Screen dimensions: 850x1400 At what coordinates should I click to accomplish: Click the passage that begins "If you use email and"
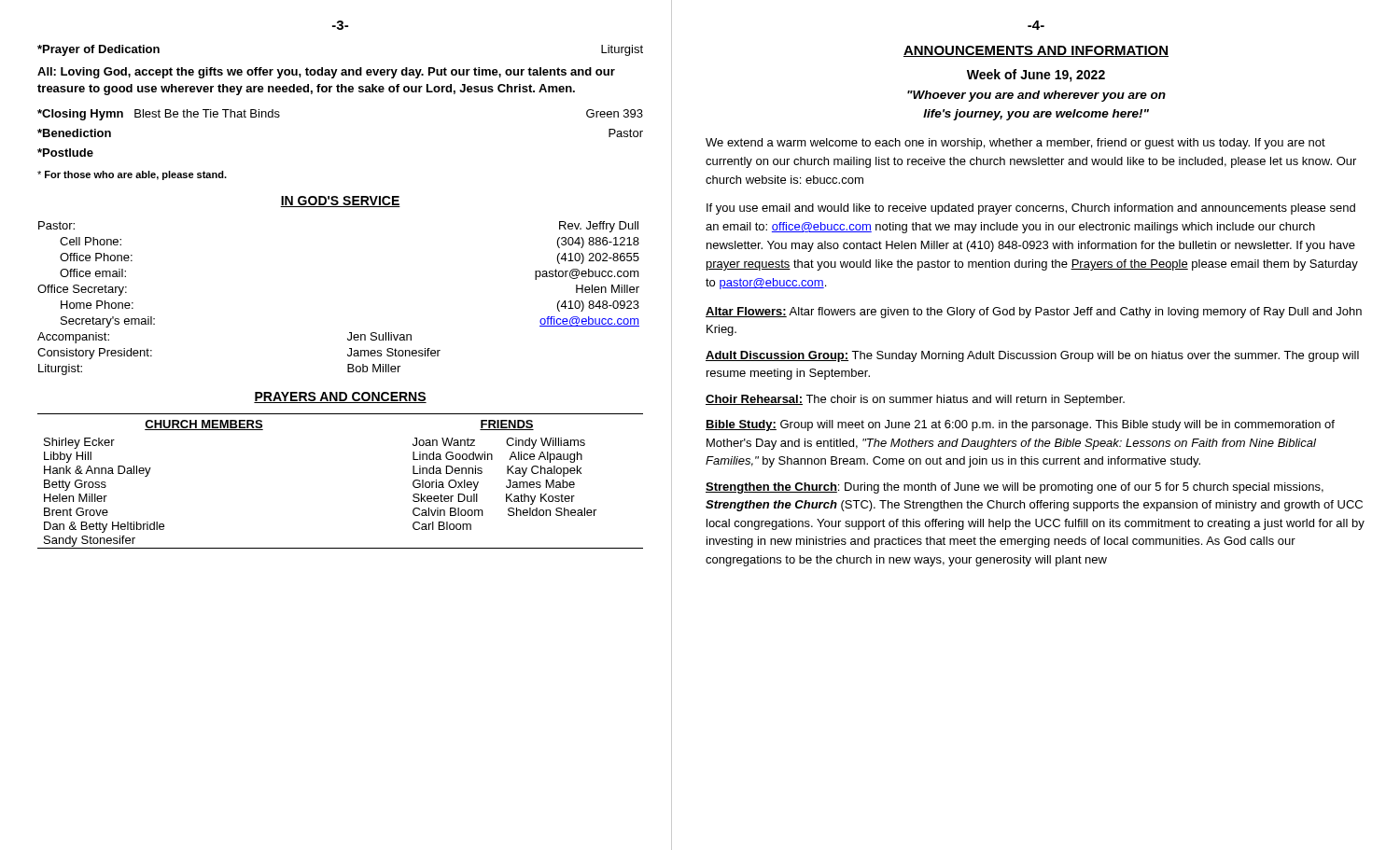pos(1032,245)
